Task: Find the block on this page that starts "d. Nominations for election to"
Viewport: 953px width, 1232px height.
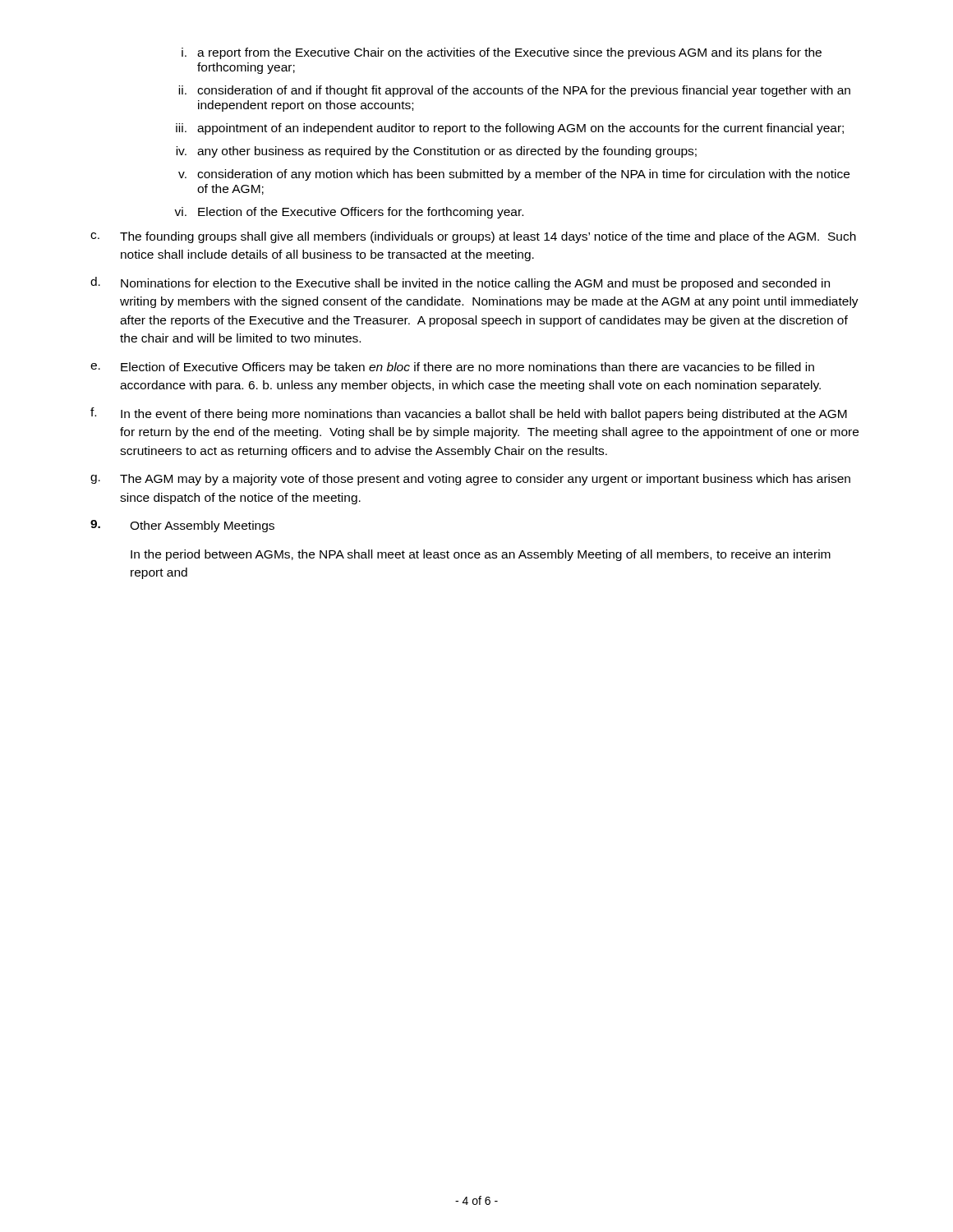Action: click(x=476, y=311)
